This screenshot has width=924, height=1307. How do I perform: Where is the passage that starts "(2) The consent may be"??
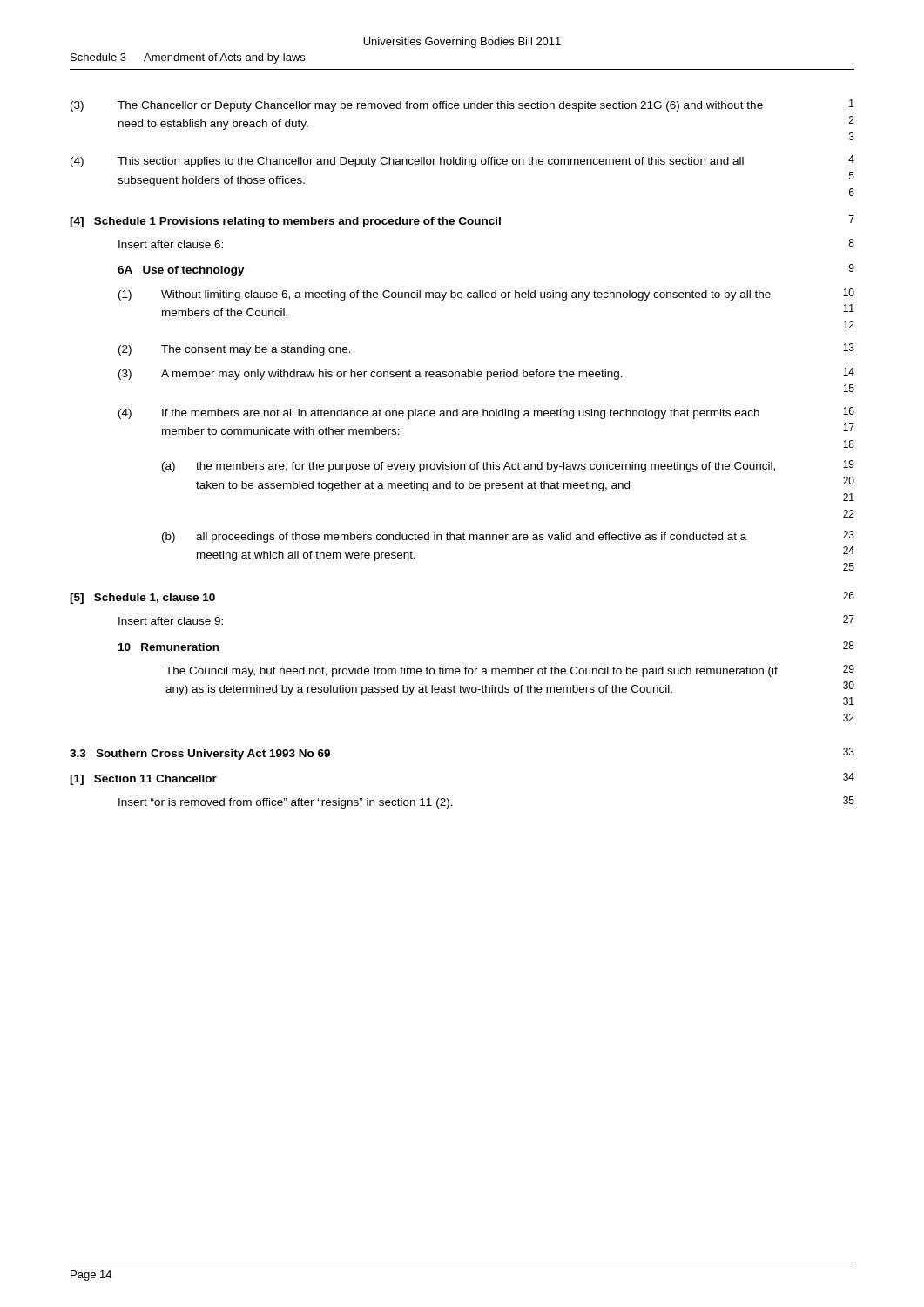tap(256, 349)
